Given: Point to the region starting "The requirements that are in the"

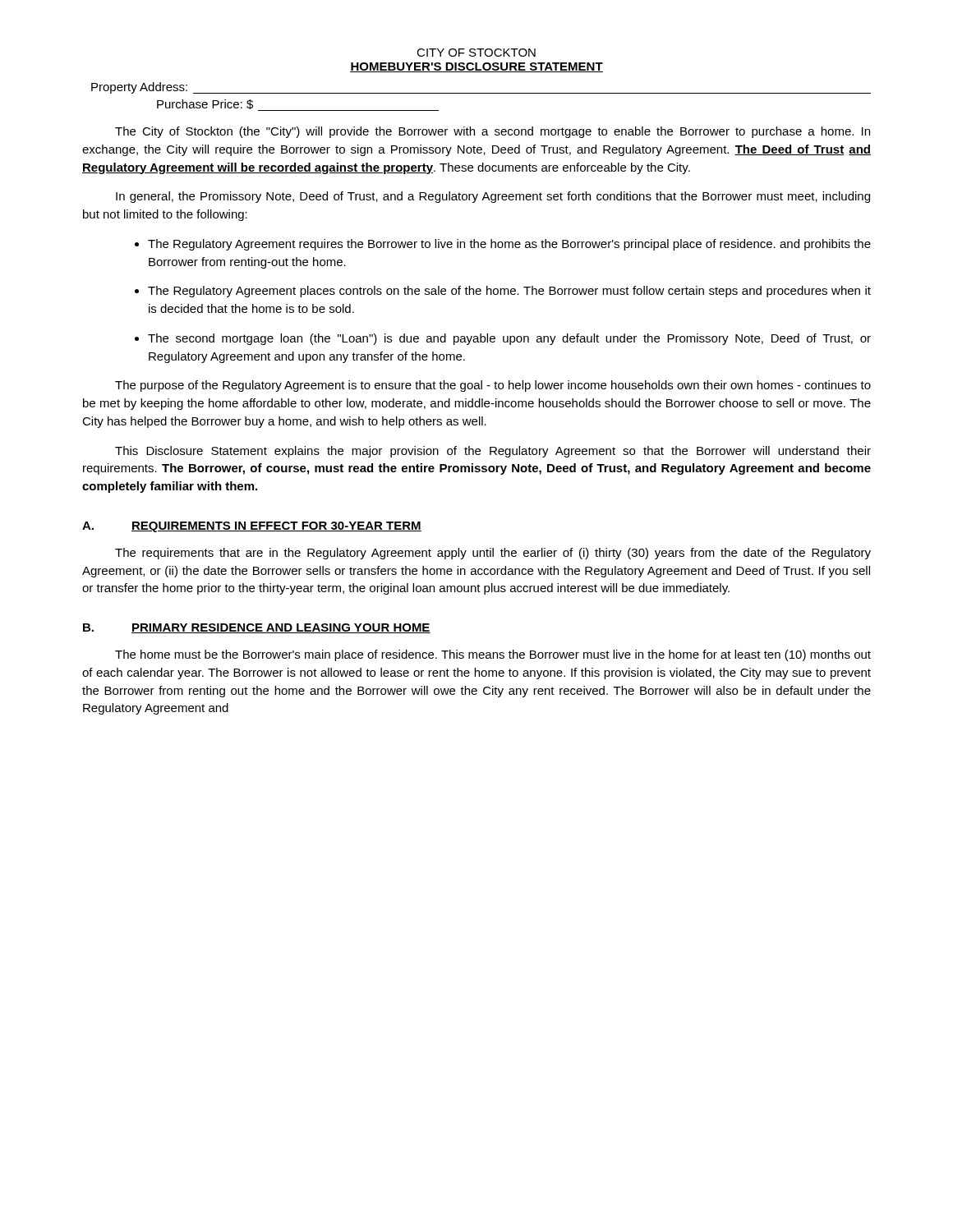Looking at the screenshot, I should coord(476,570).
